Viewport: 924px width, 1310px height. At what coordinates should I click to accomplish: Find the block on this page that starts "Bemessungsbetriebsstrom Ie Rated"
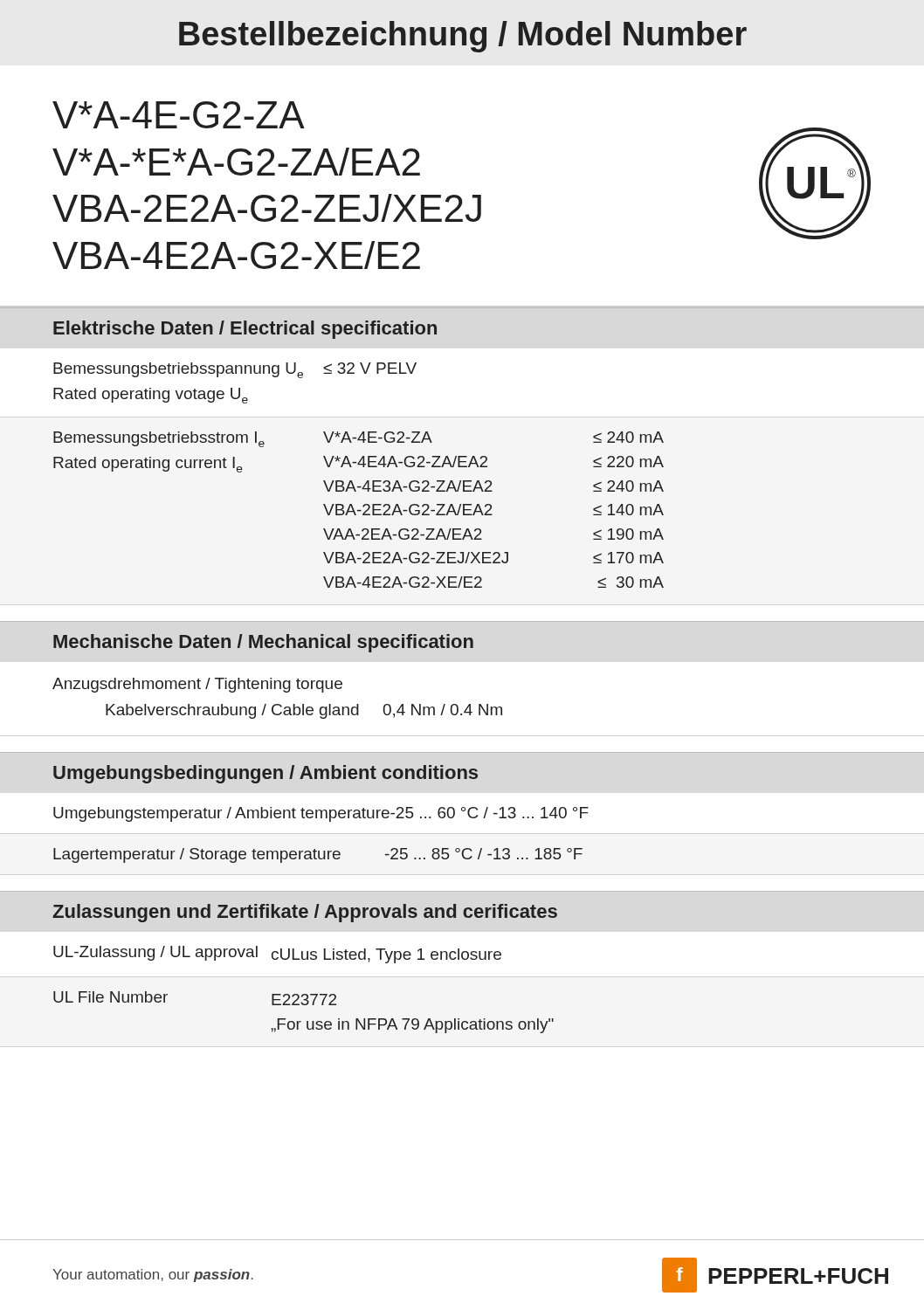(x=358, y=511)
